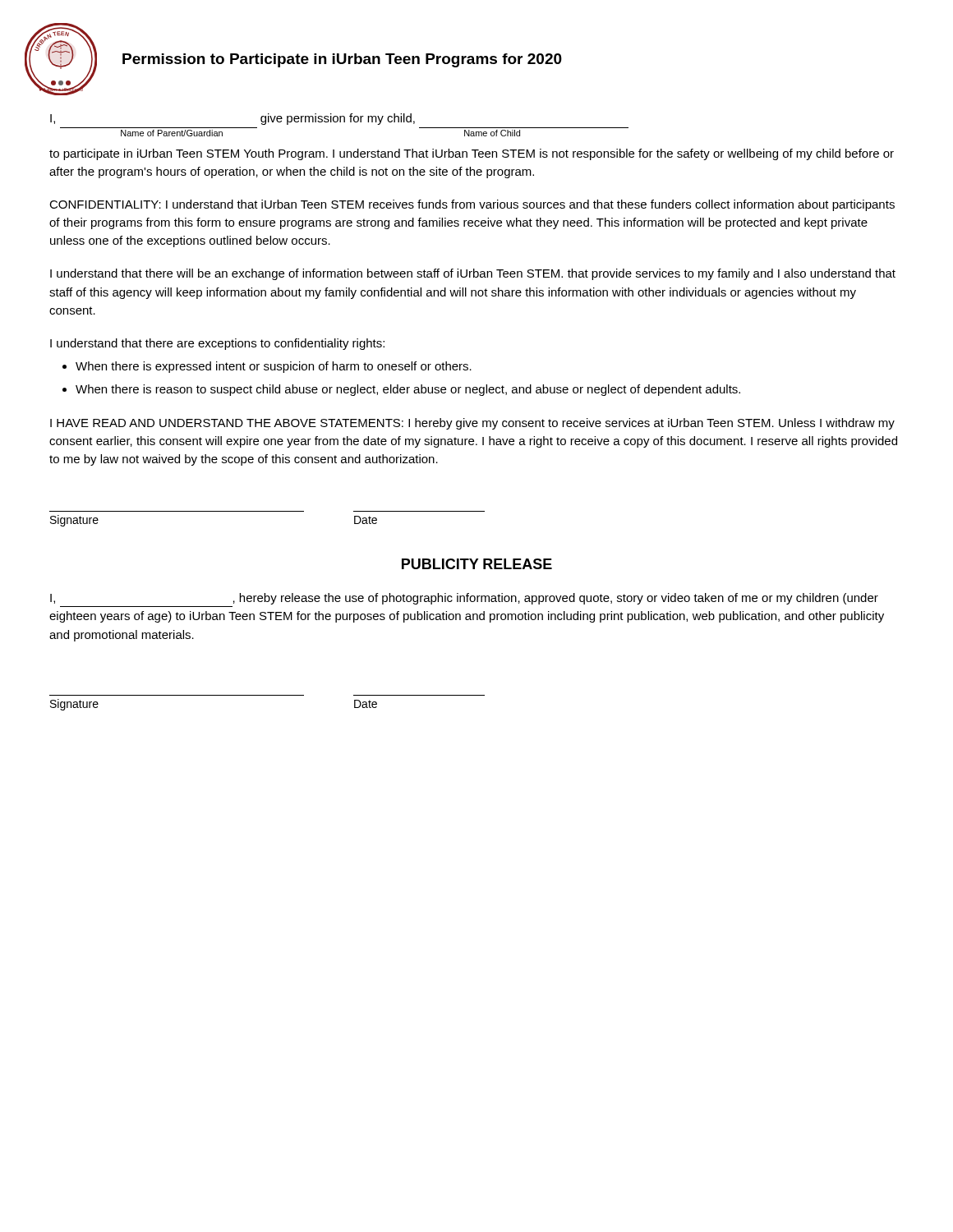Locate the list item containing "When there is expressed intent or suspicion"
The height and width of the screenshot is (1232, 953).
pyautogui.click(x=274, y=366)
